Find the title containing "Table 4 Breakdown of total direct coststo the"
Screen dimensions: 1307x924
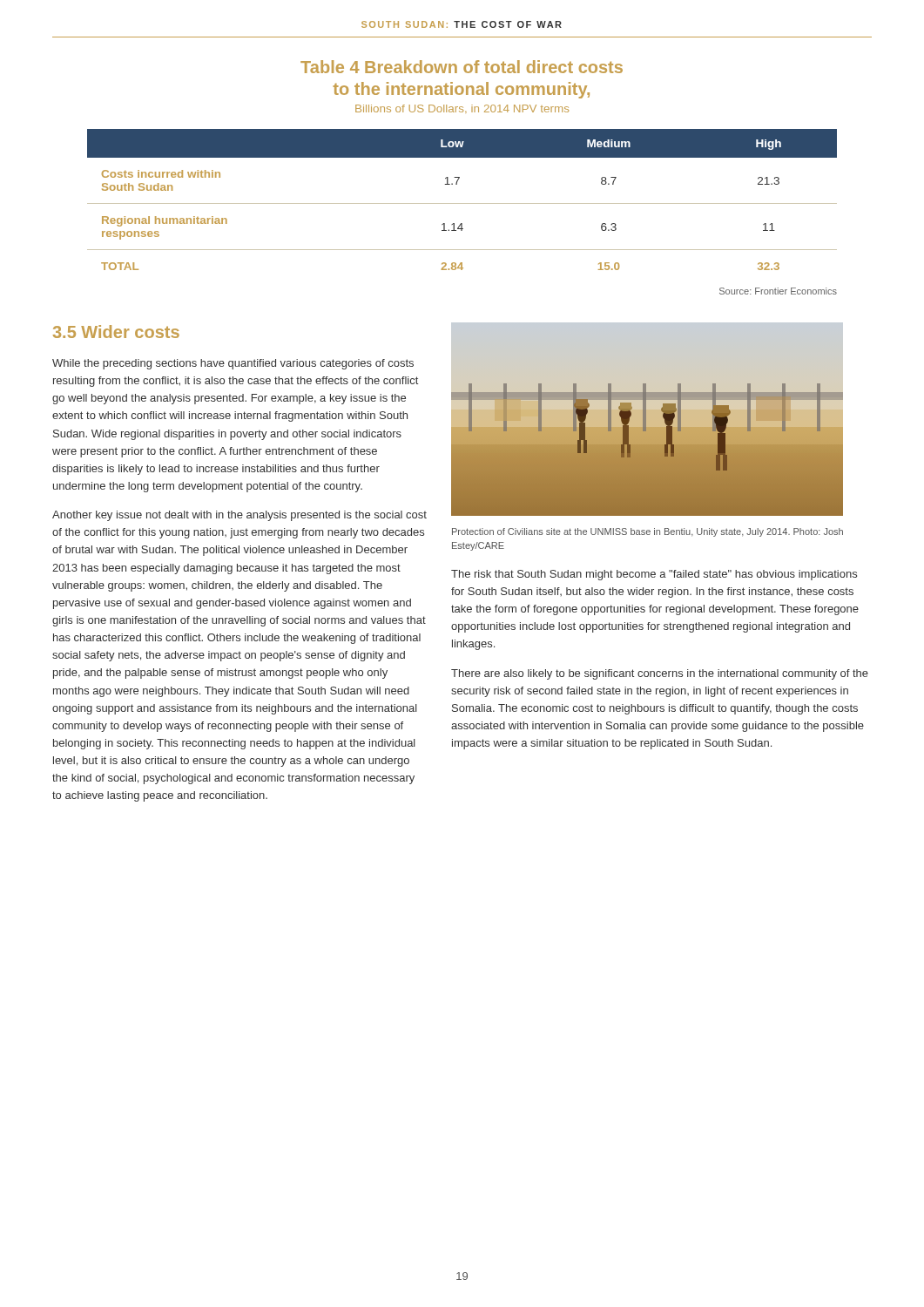coord(462,86)
